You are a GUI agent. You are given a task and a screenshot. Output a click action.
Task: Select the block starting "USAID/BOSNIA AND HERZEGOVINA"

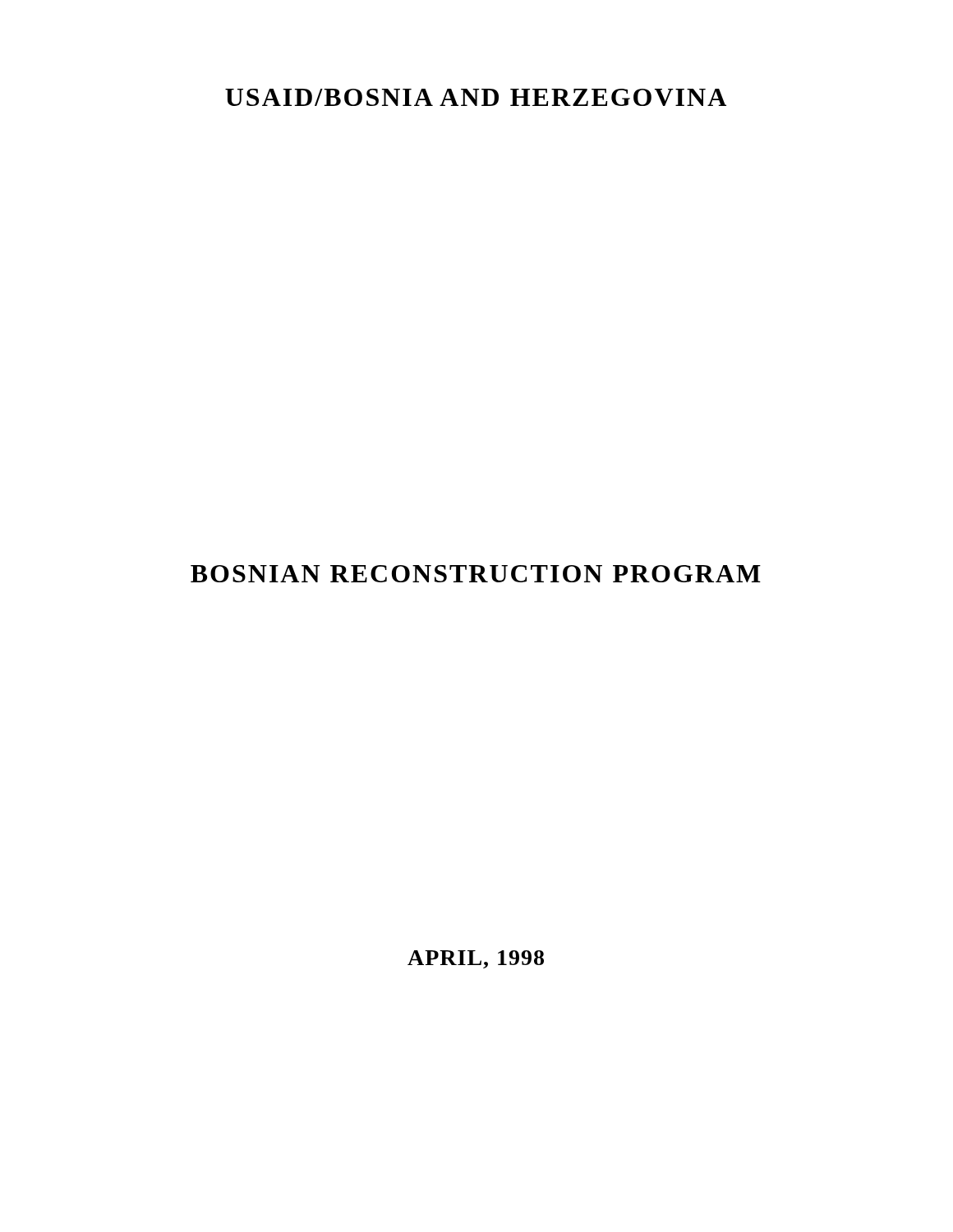[476, 97]
